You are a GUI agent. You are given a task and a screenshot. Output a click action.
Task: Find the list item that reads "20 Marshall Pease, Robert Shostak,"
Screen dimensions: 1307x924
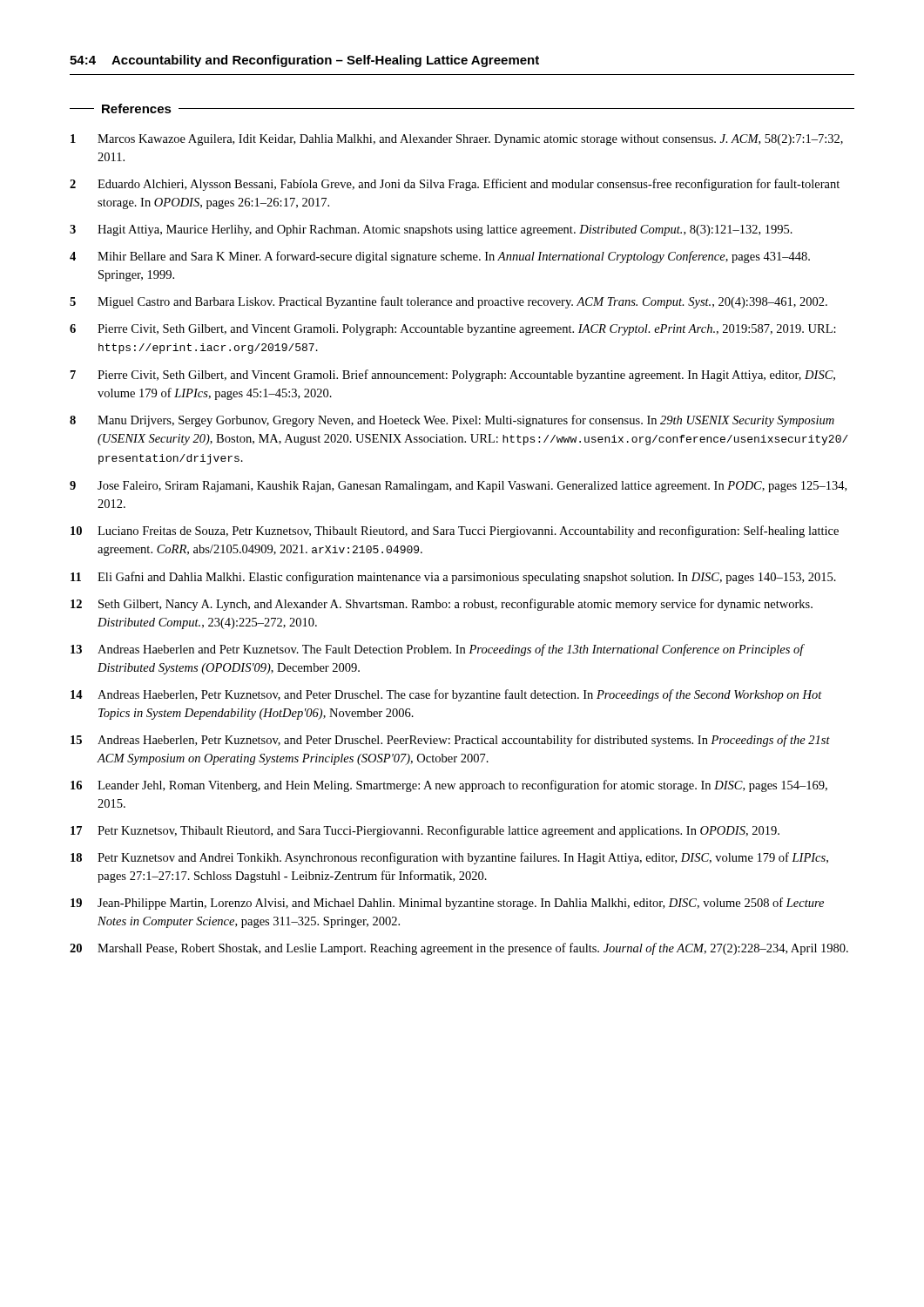tap(462, 948)
